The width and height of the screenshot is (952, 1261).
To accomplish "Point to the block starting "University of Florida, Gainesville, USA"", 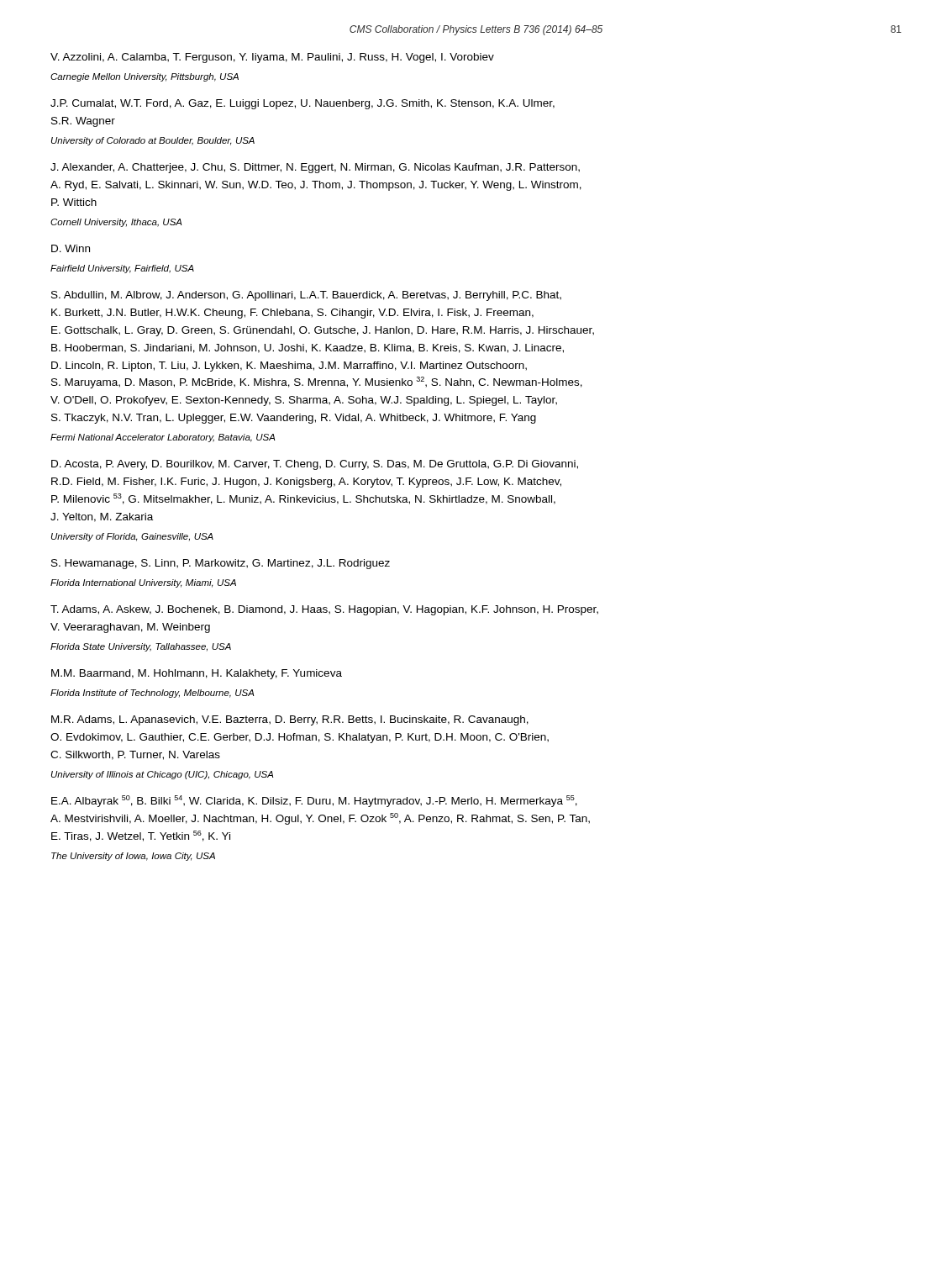I will (x=132, y=536).
